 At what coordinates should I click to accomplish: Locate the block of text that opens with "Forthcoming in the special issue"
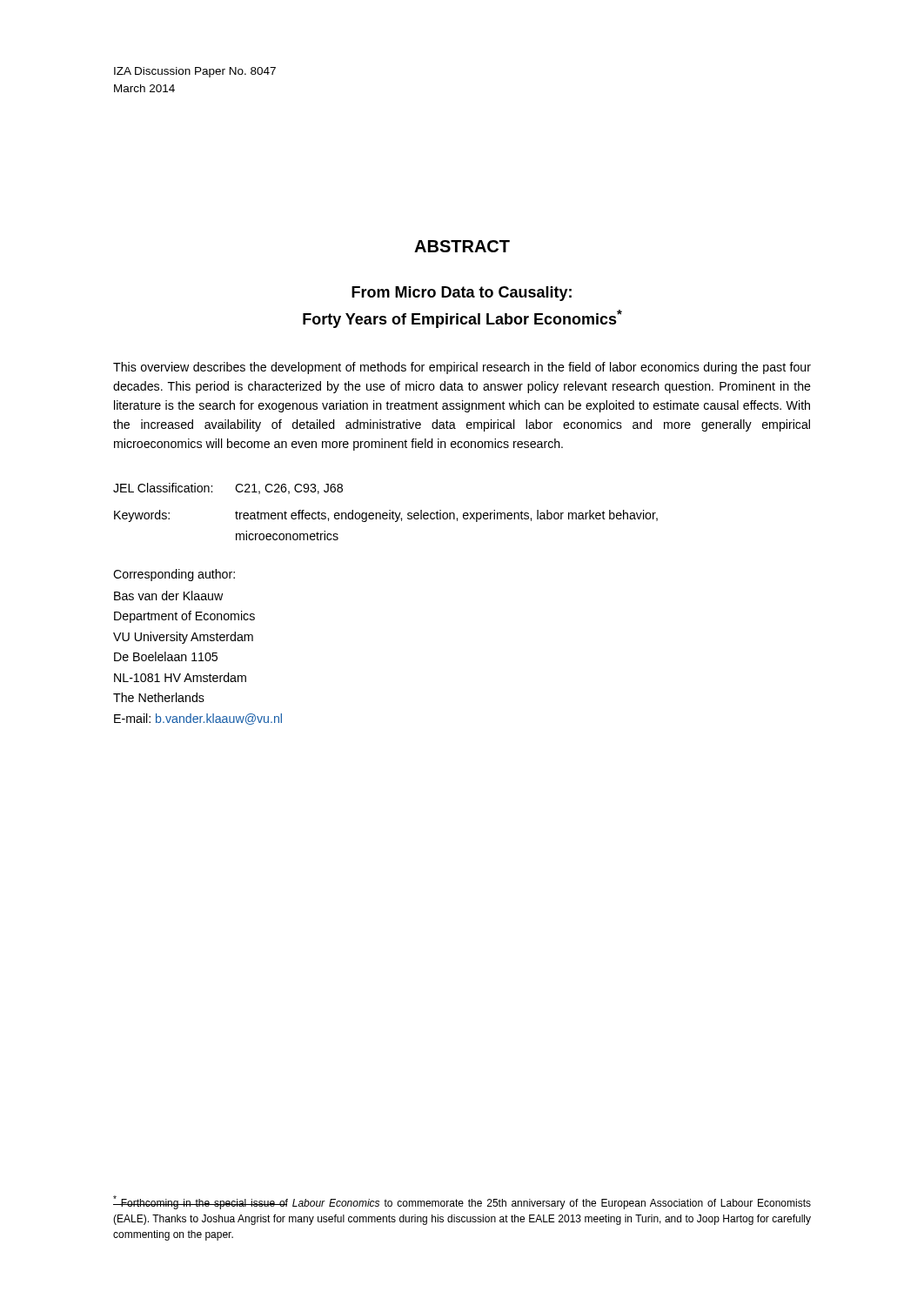coord(462,1218)
